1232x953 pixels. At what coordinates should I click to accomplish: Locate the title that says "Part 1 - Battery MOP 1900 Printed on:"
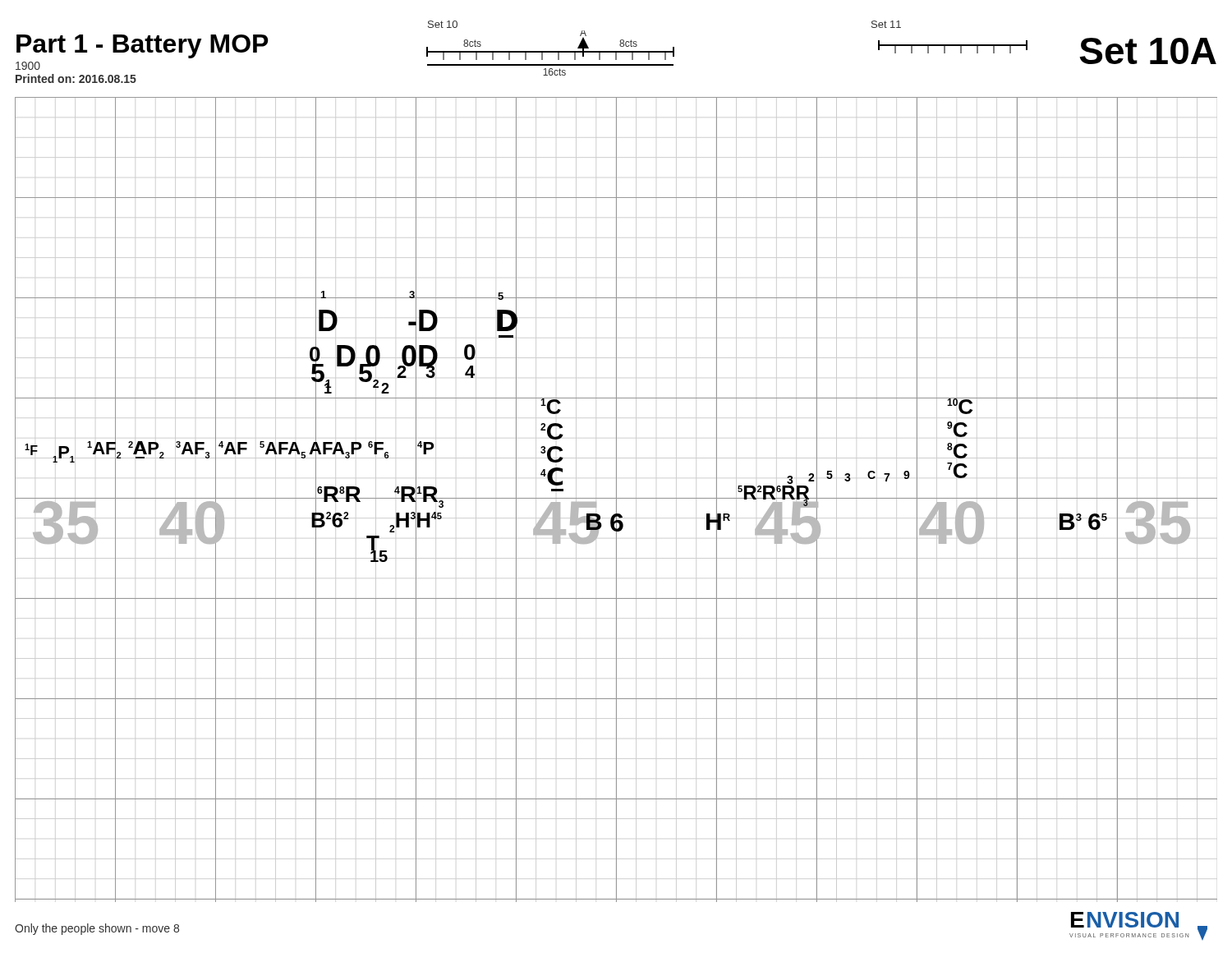tap(142, 57)
